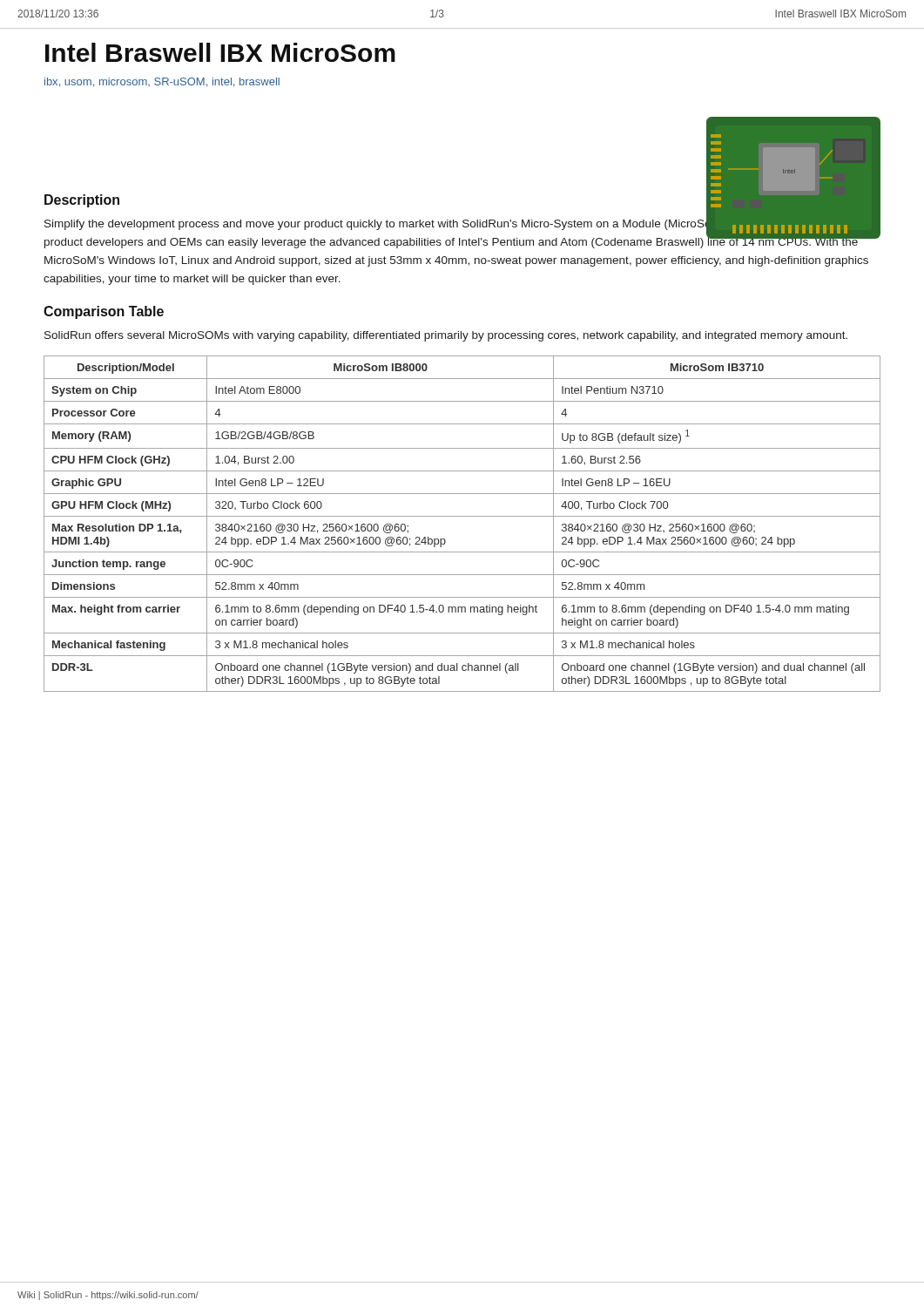Click where it says "Intel Braswell IBX MicroSom"
Viewport: 924px width, 1307px height.
click(x=220, y=53)
